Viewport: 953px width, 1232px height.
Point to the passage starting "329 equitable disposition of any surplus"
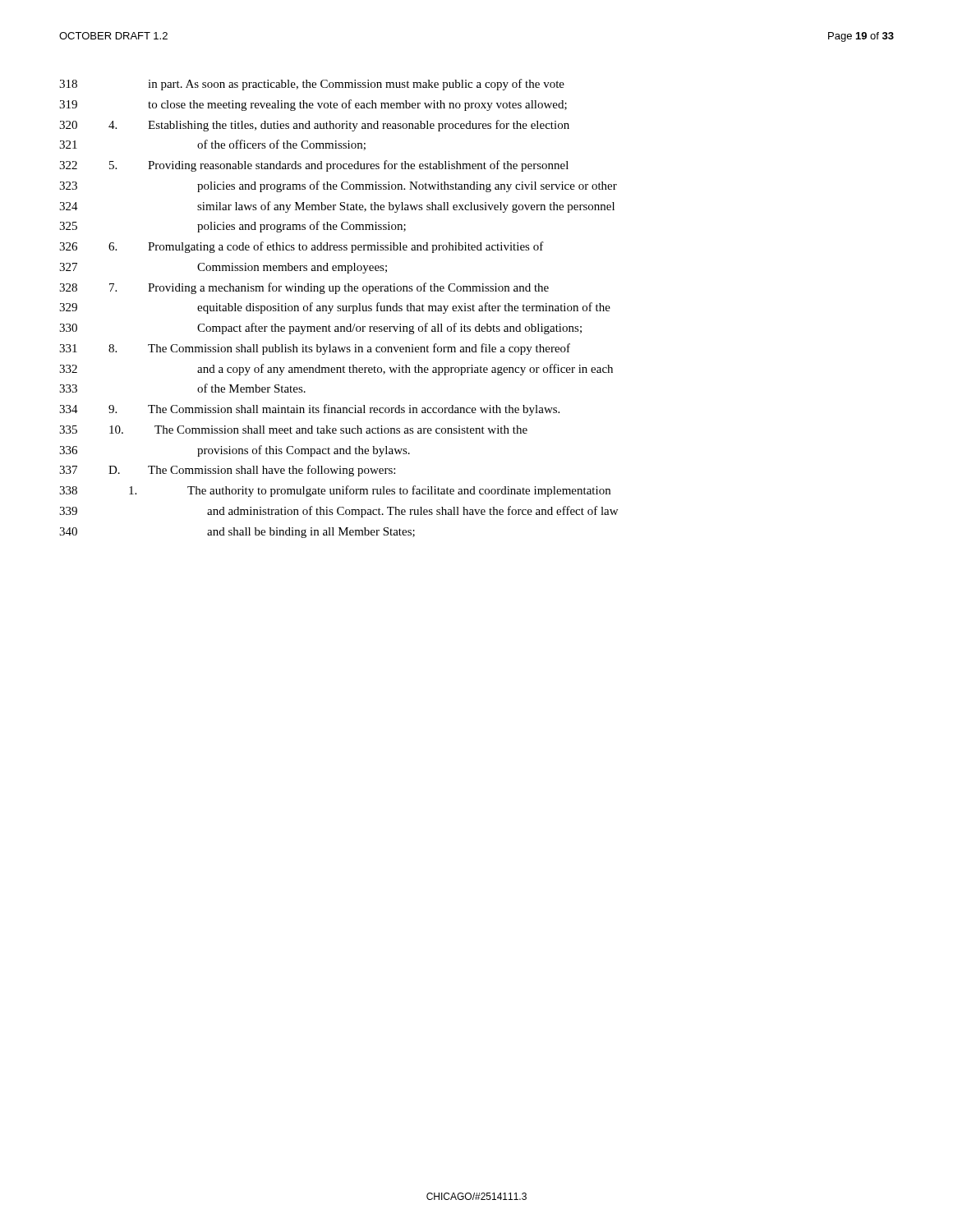point(476,308)
